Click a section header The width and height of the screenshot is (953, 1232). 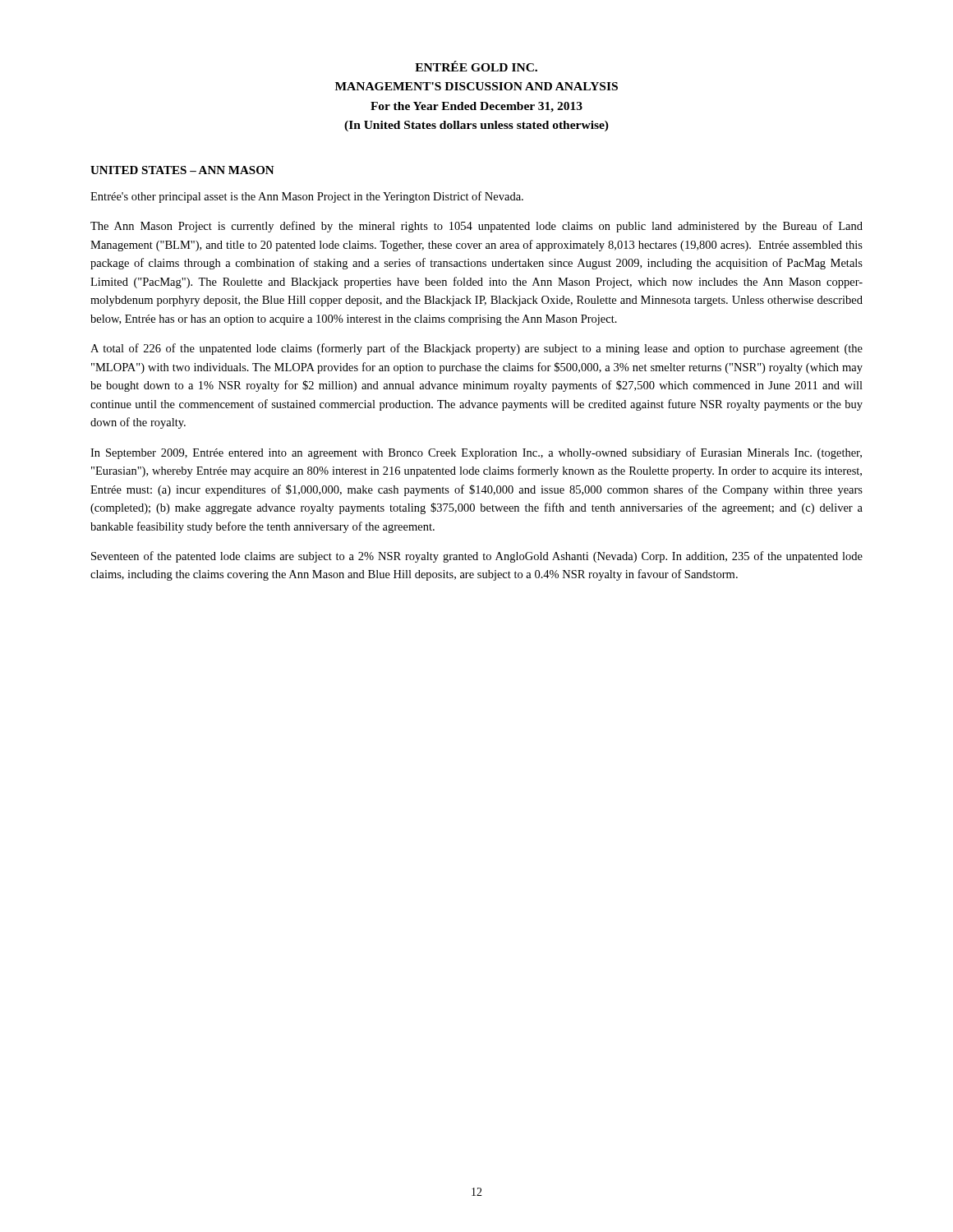(x=182, y=170)
